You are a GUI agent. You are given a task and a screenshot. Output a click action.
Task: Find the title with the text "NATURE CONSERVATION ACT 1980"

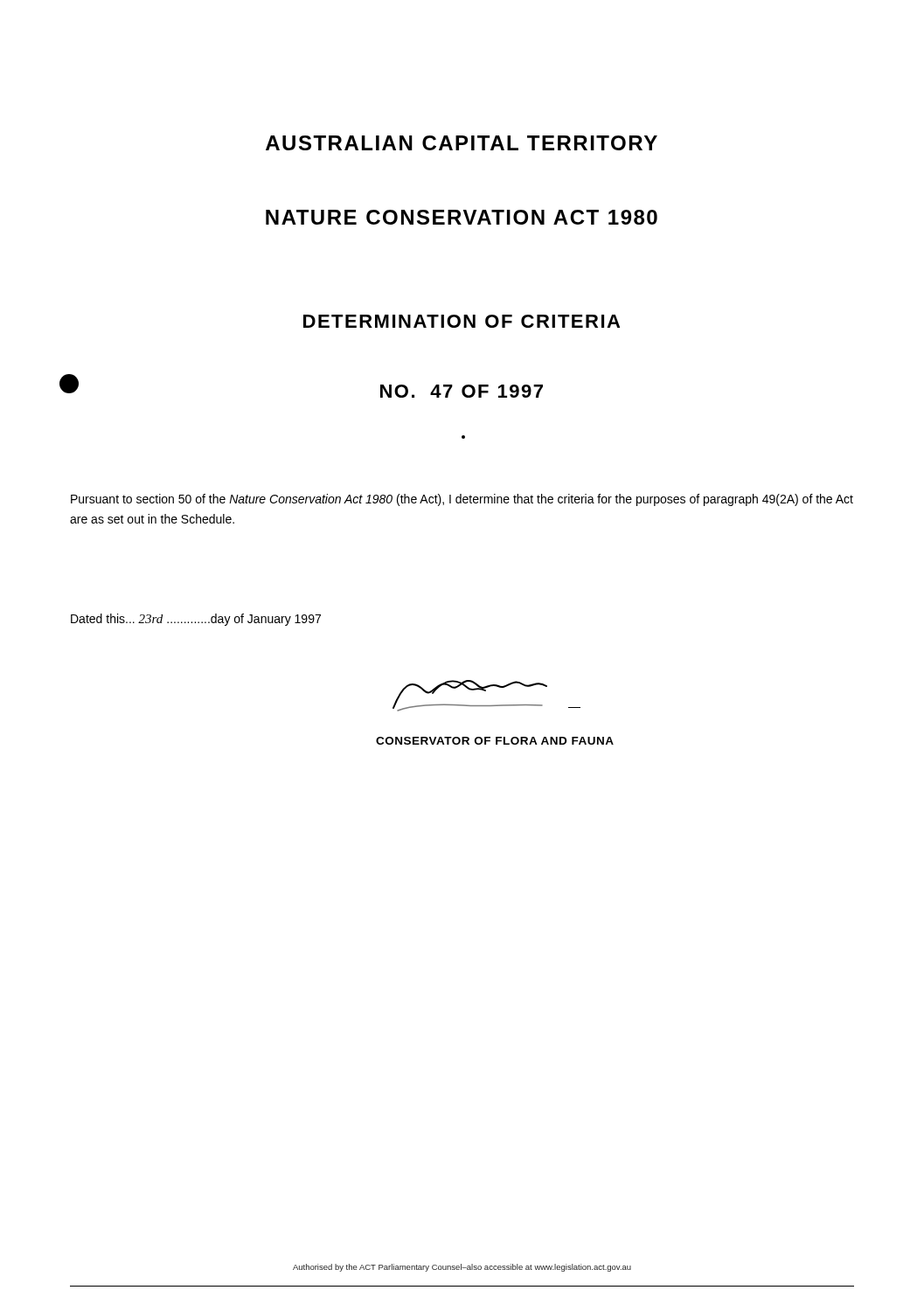pos(462,217)
